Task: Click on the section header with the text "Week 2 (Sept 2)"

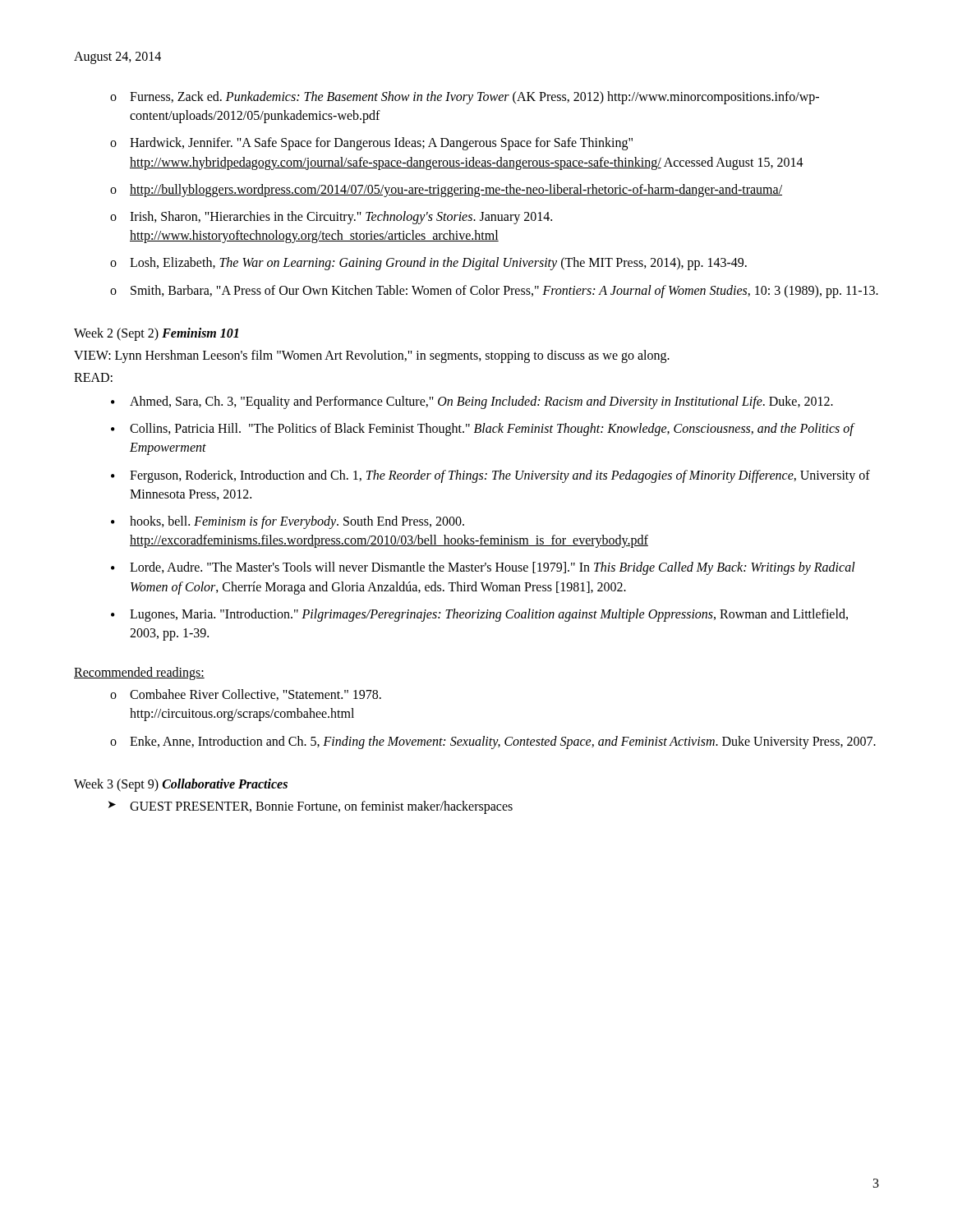Action: (157, 333)
